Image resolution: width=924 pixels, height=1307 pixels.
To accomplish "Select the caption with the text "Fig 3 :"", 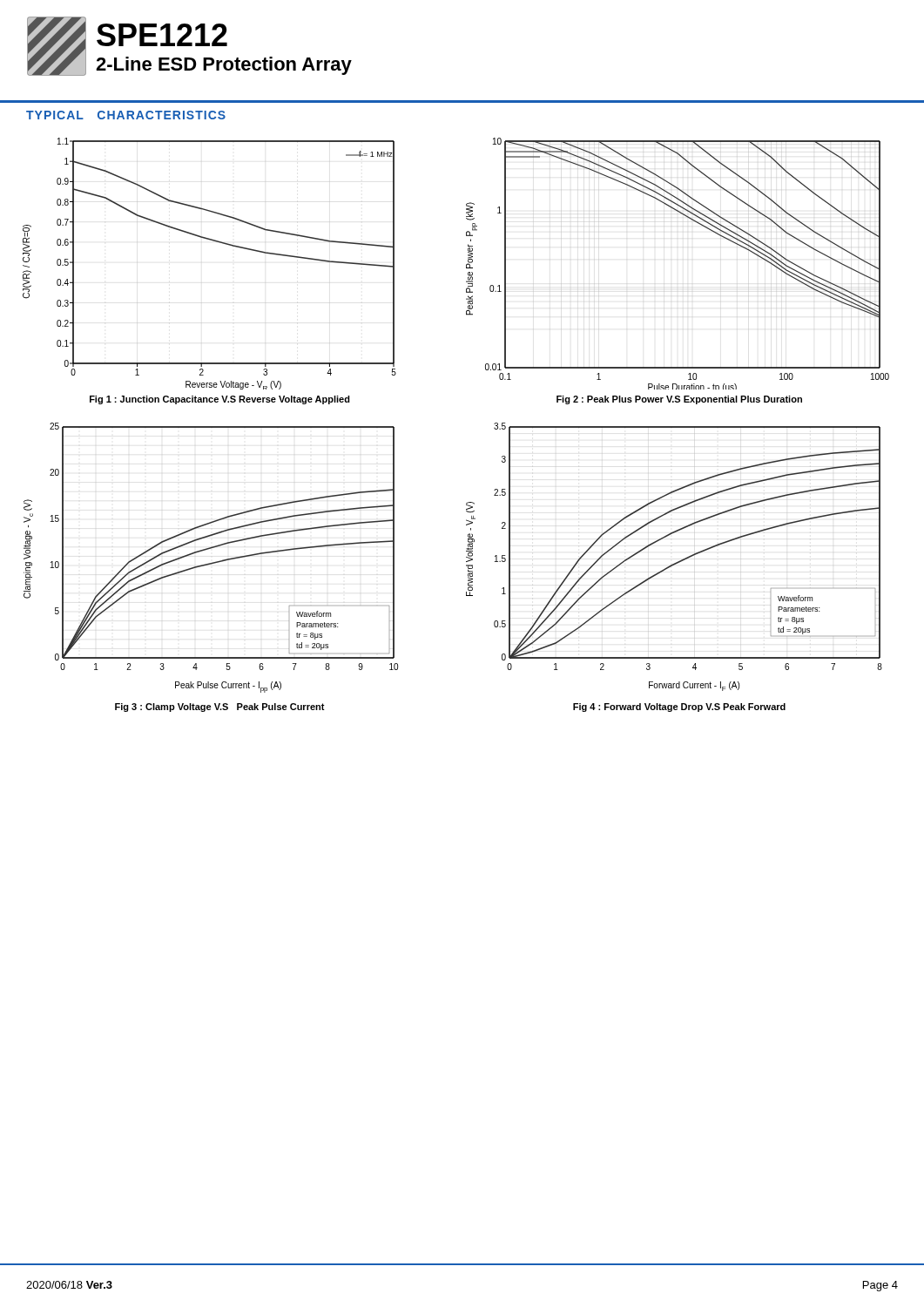I will [x=219, y=707].
